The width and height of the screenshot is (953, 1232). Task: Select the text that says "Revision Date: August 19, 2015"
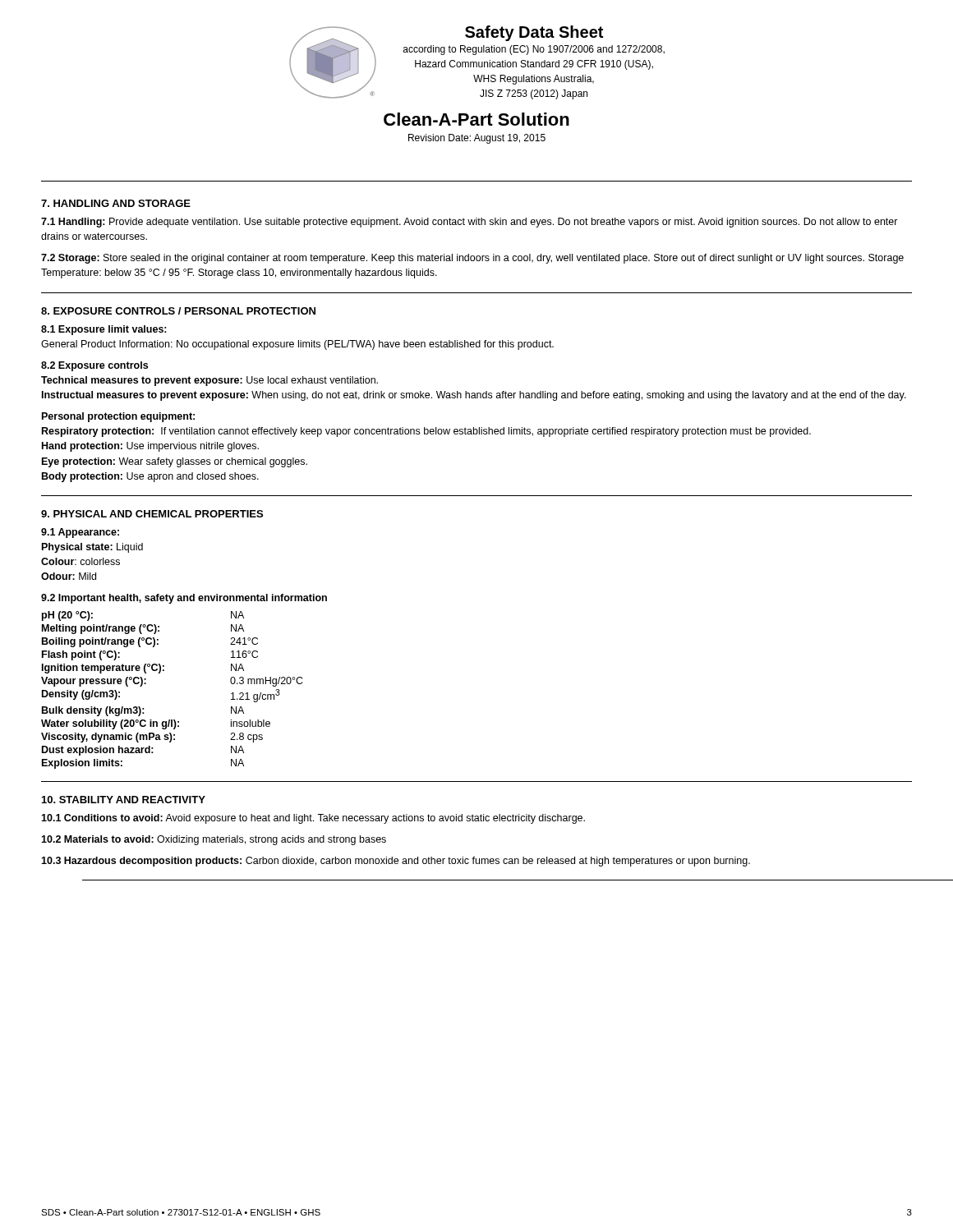click(476, 138)
